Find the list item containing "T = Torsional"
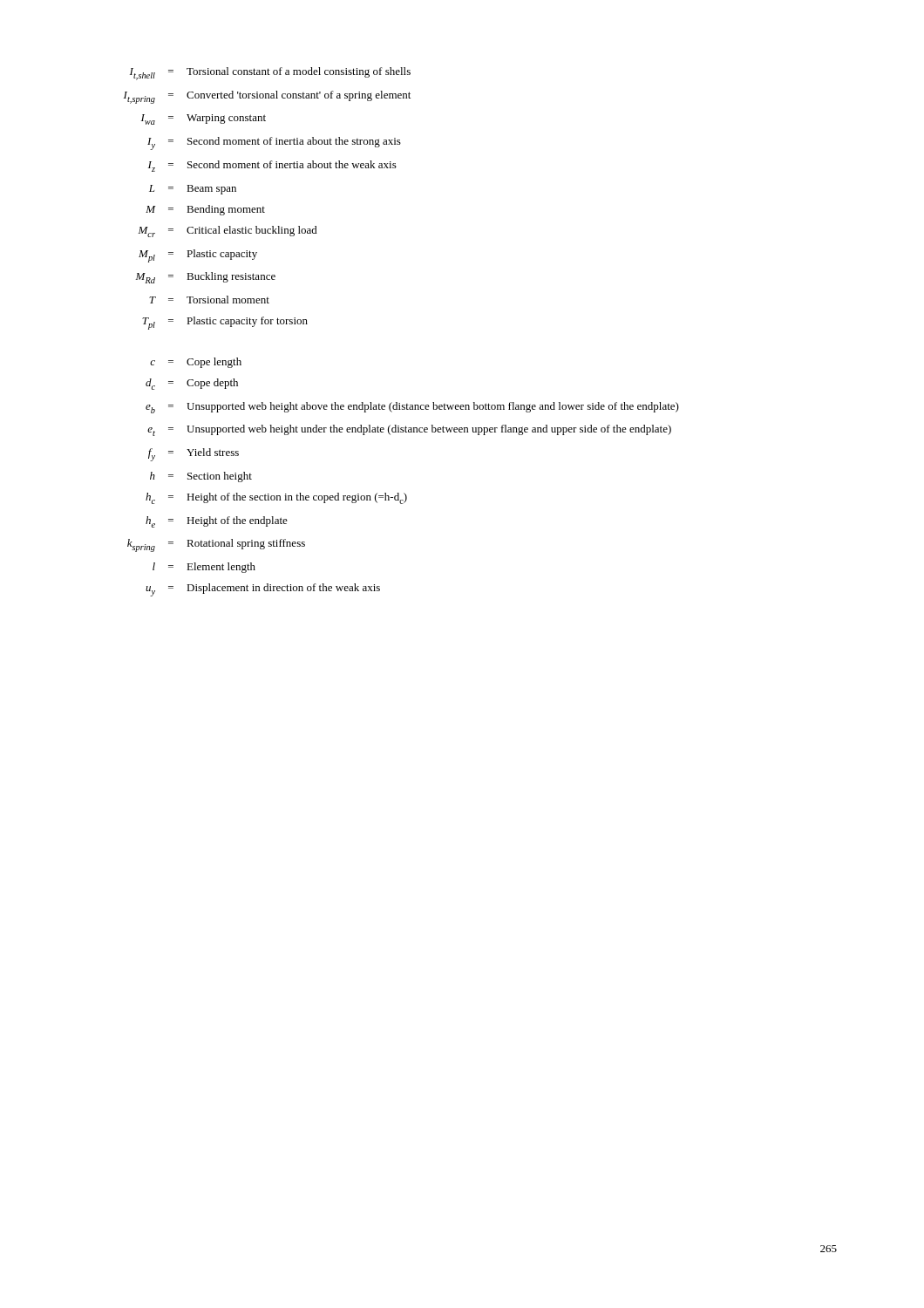924x1308 pixels. point(209,300)
